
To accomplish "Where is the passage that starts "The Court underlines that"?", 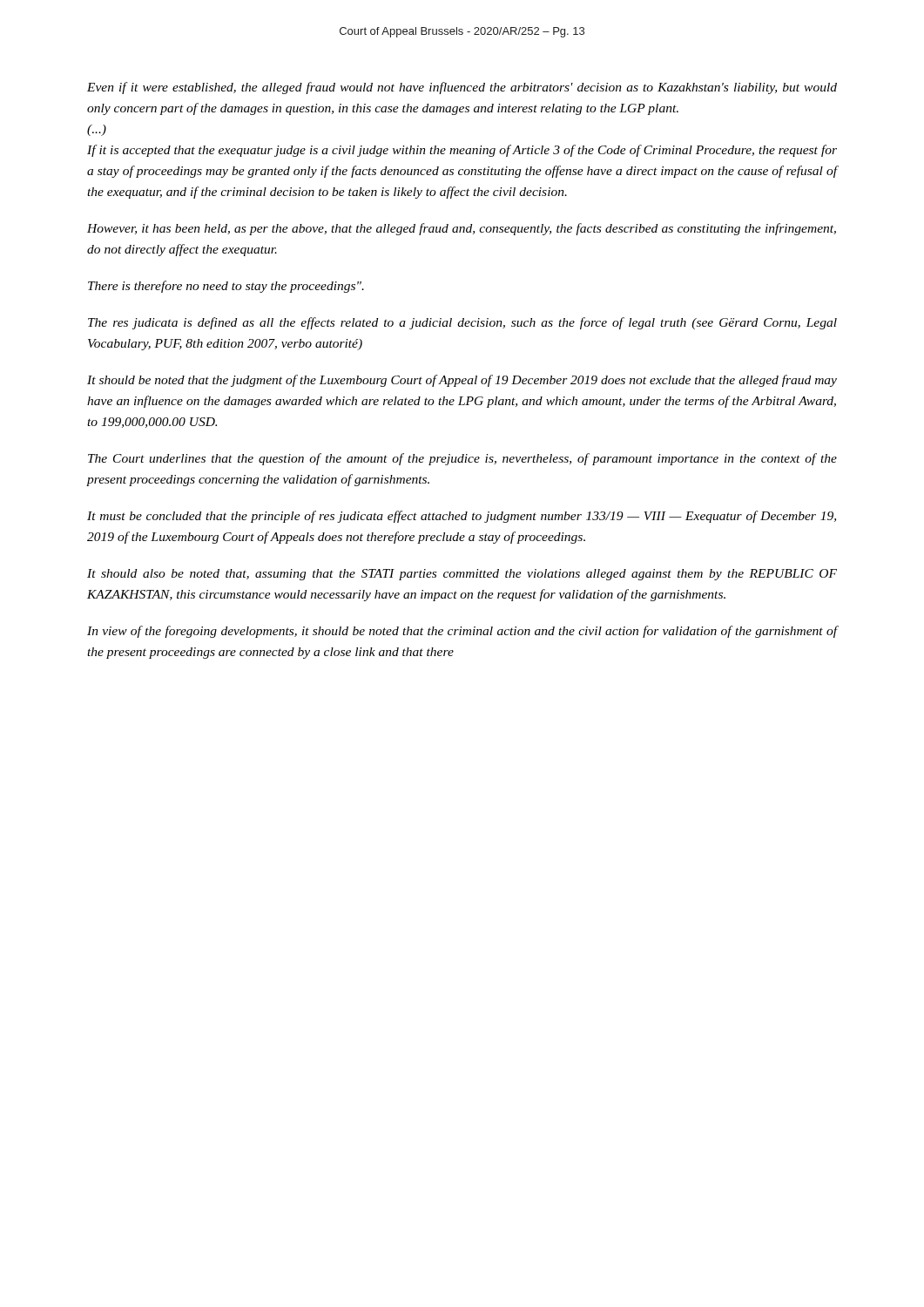I will coord(462,469).
